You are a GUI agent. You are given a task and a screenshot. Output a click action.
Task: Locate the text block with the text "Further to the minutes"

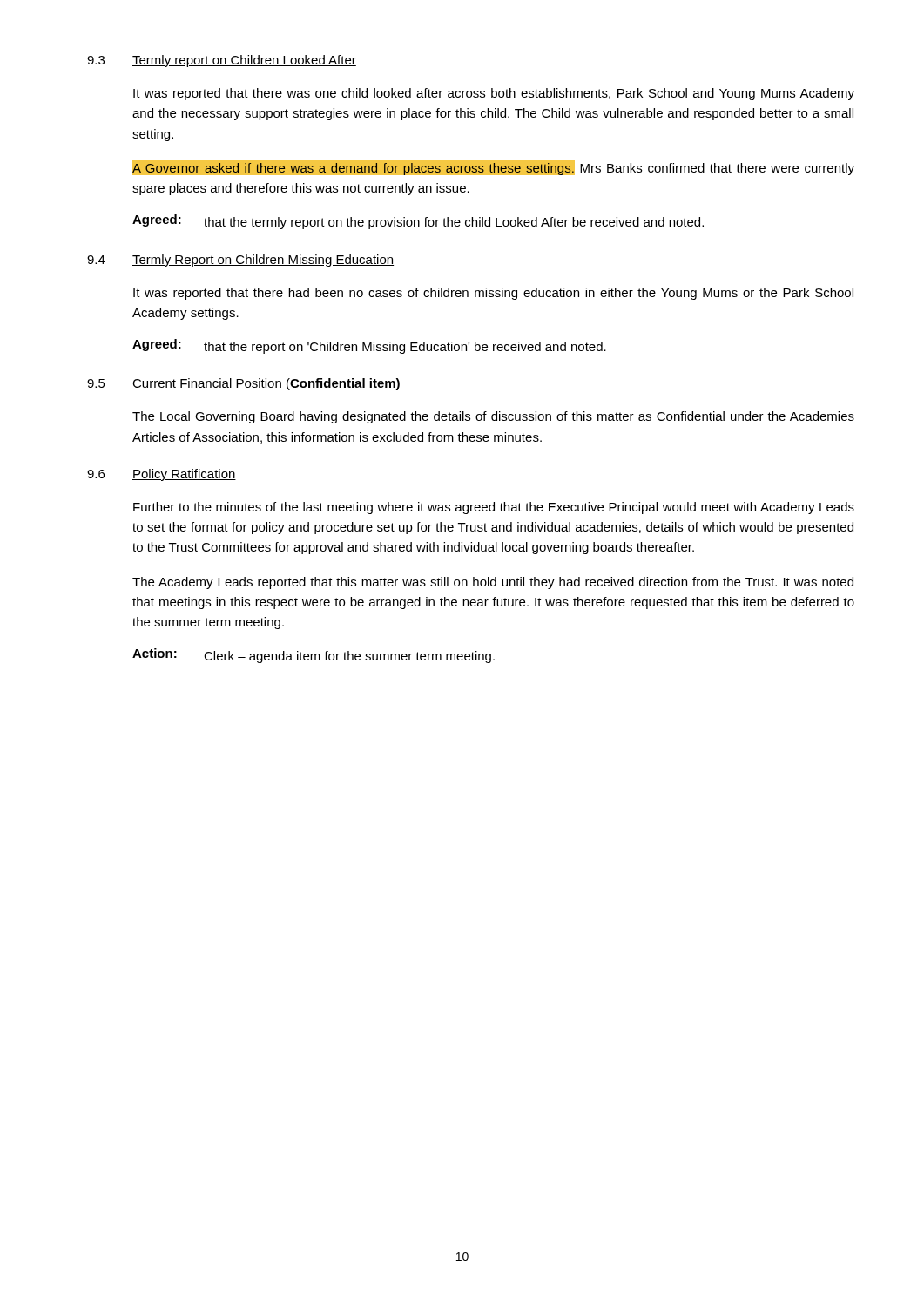(493, 527)
